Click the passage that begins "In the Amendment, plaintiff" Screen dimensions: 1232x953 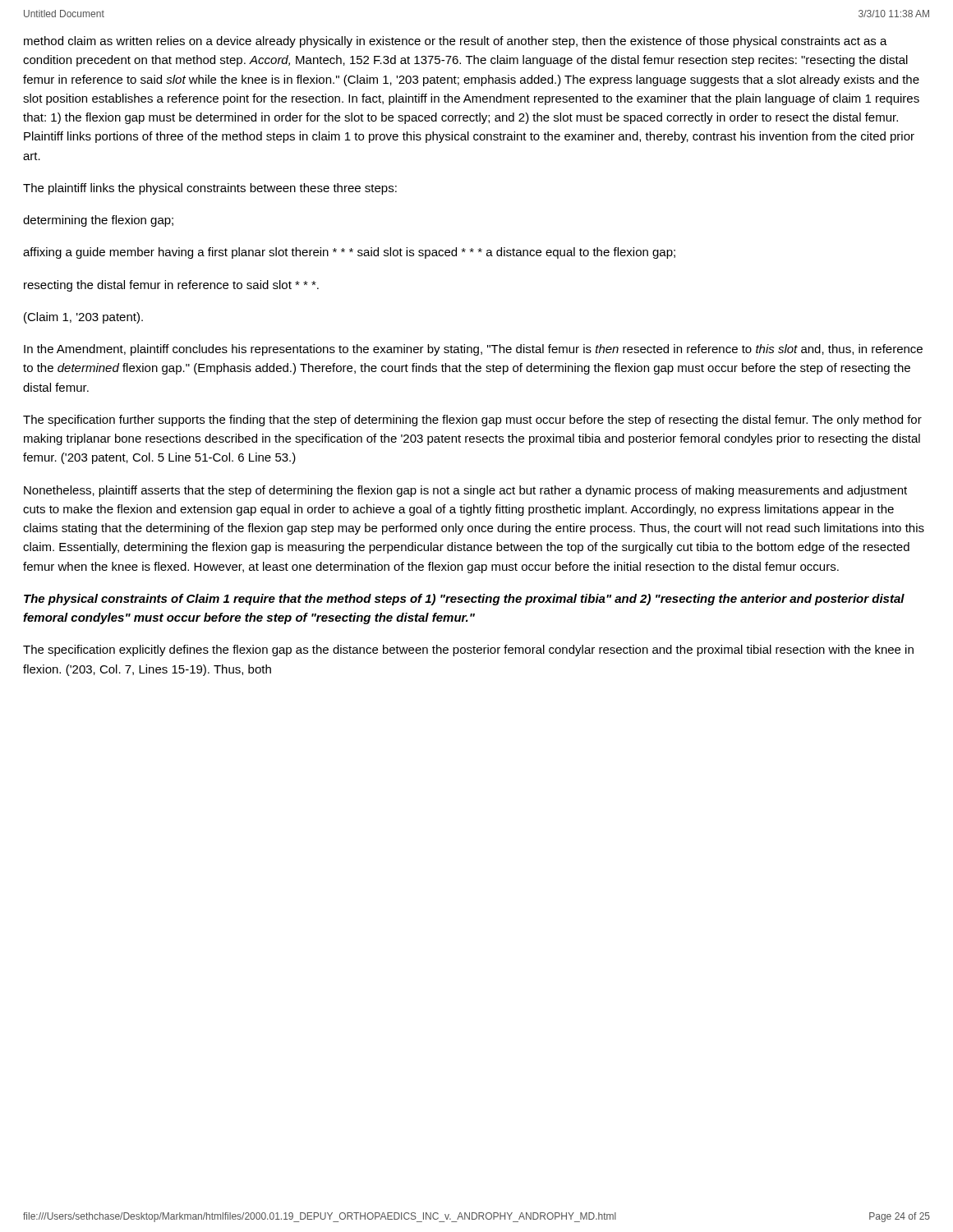473,368
